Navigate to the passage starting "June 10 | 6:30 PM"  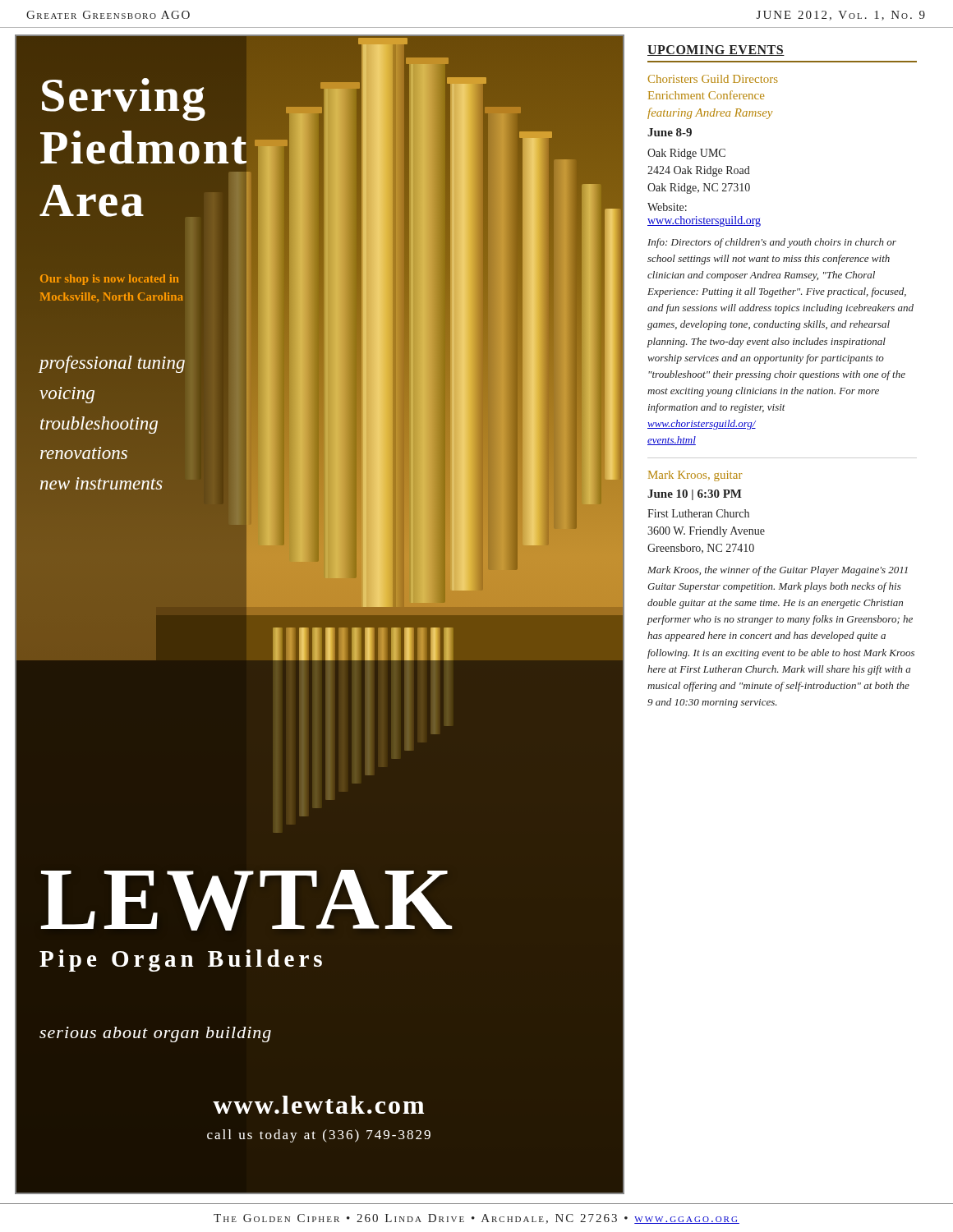(x=695, y=493)
